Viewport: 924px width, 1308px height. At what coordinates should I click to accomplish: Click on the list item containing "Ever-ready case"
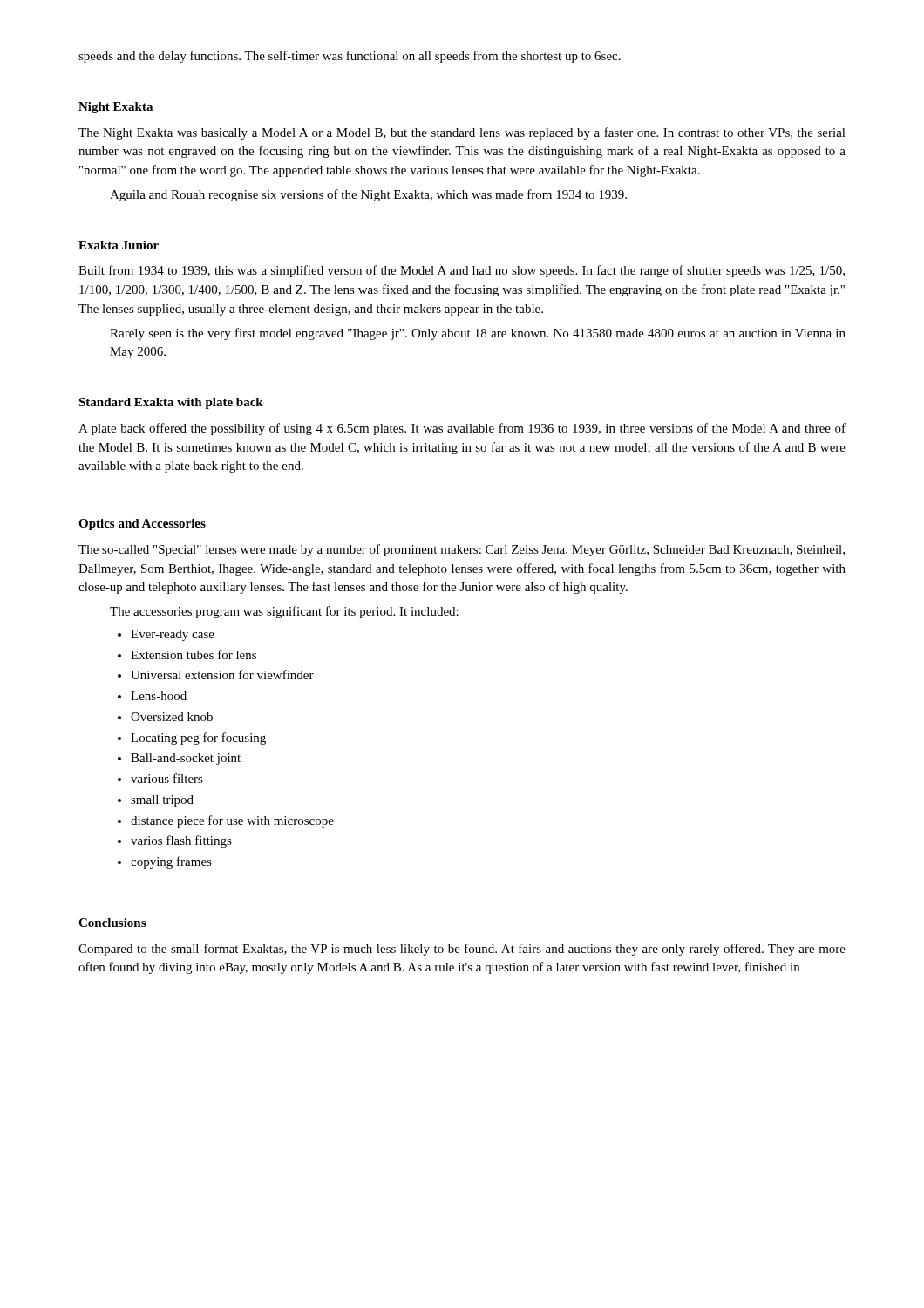[173, 634]
